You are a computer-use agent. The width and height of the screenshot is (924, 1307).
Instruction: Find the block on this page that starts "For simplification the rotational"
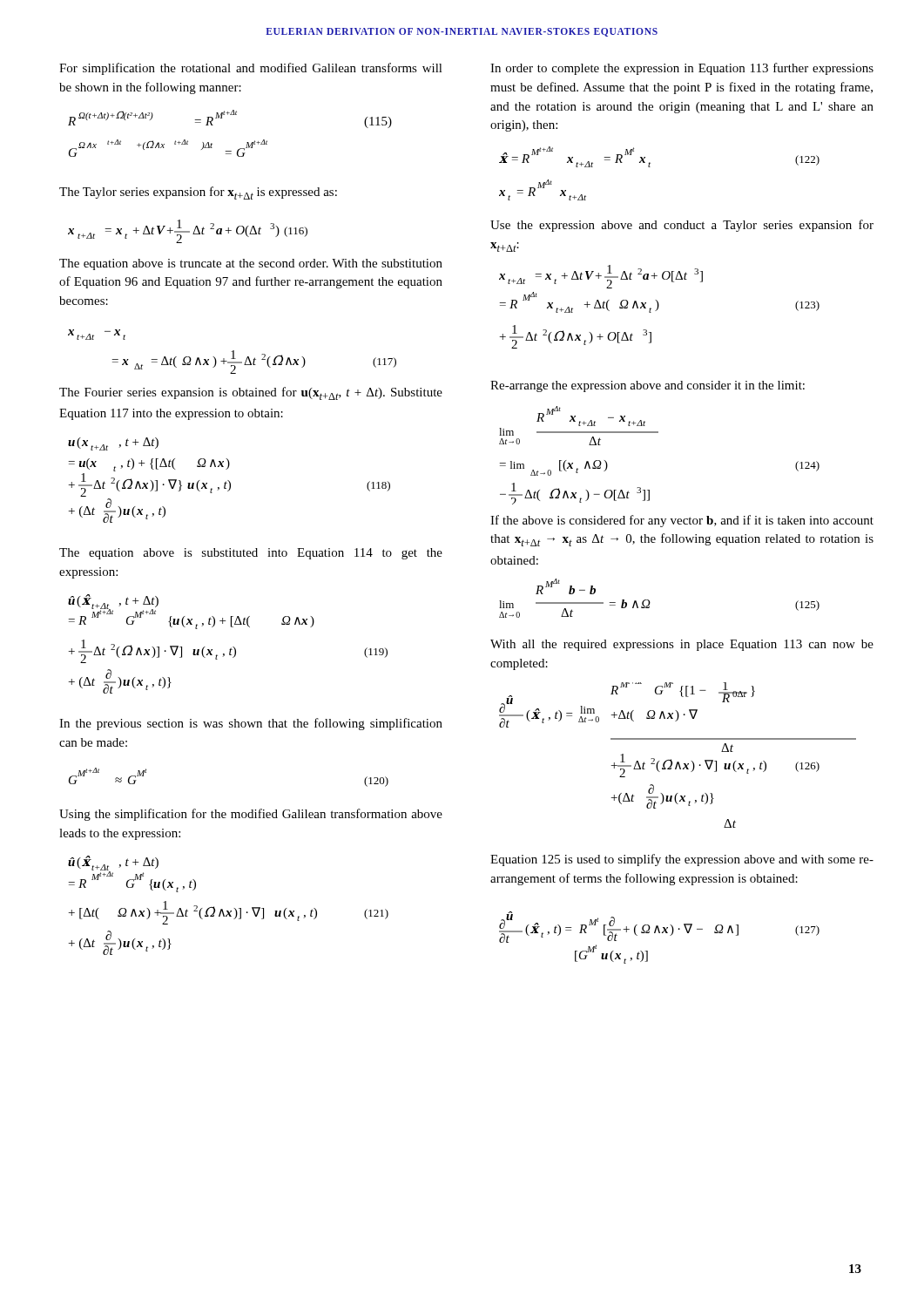[x=251, y=77]
